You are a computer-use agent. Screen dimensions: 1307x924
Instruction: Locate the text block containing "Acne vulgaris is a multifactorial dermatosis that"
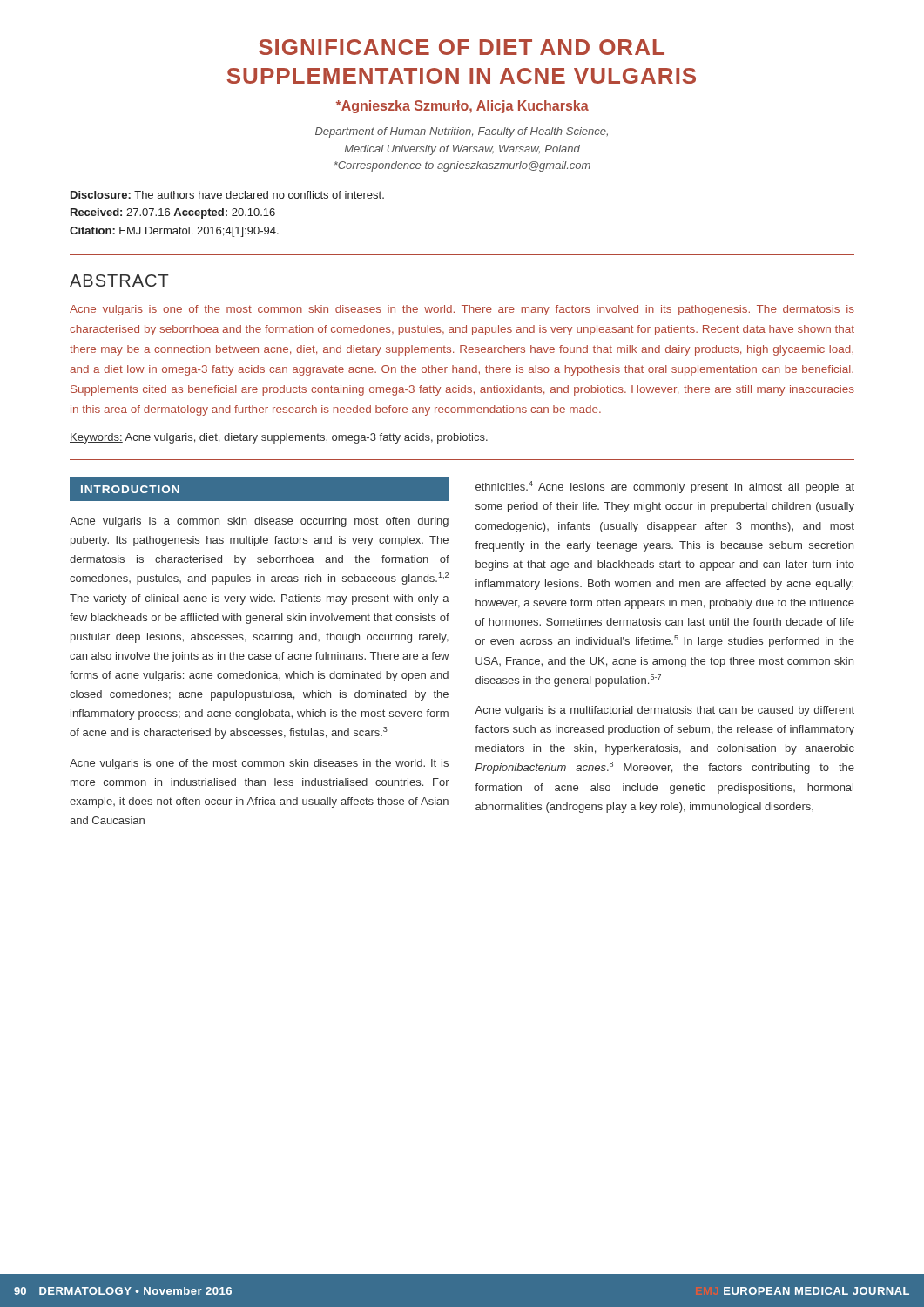point(665,758)
